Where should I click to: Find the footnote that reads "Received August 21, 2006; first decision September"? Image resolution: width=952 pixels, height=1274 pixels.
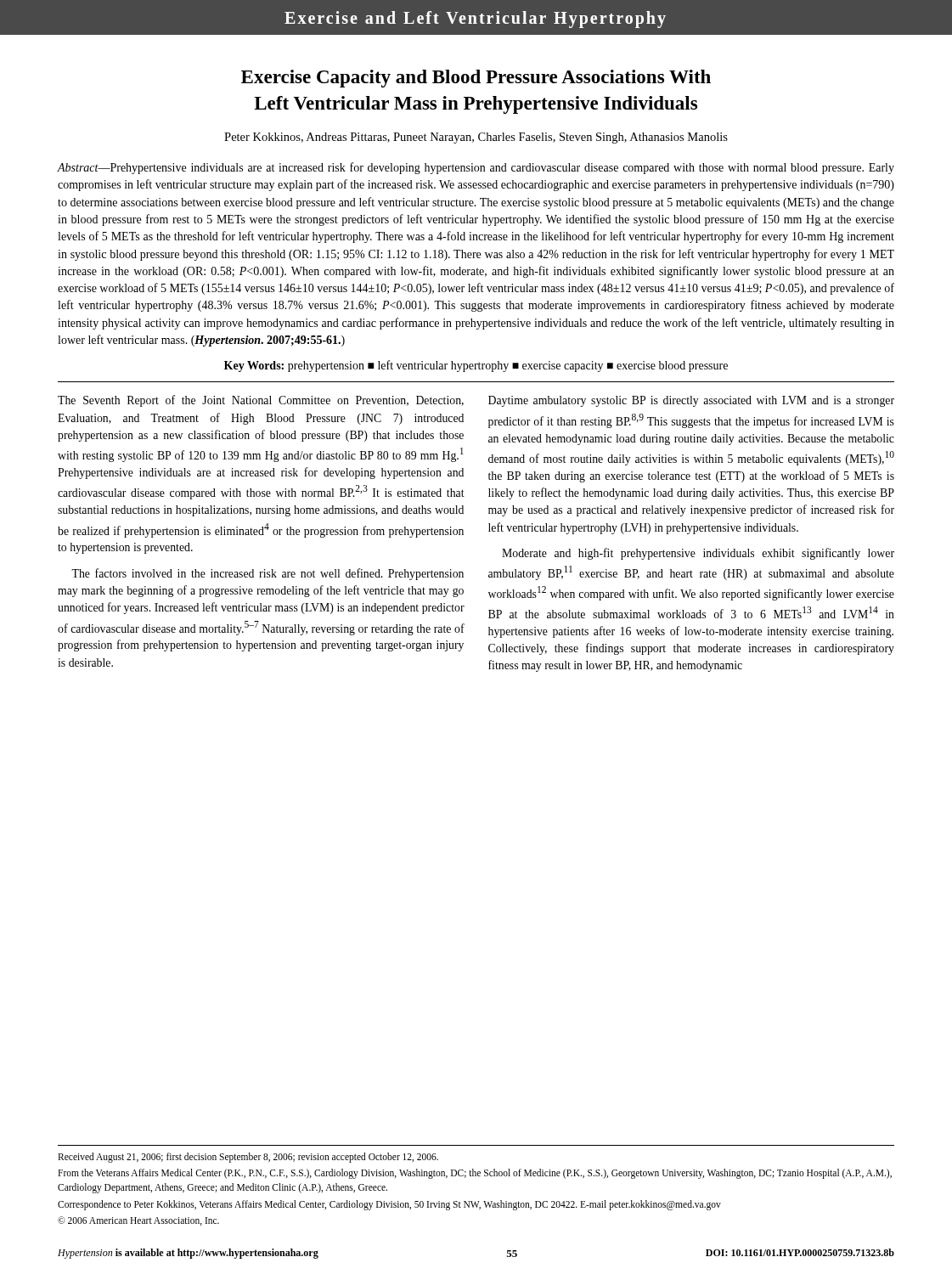(x=248, y=1158)
